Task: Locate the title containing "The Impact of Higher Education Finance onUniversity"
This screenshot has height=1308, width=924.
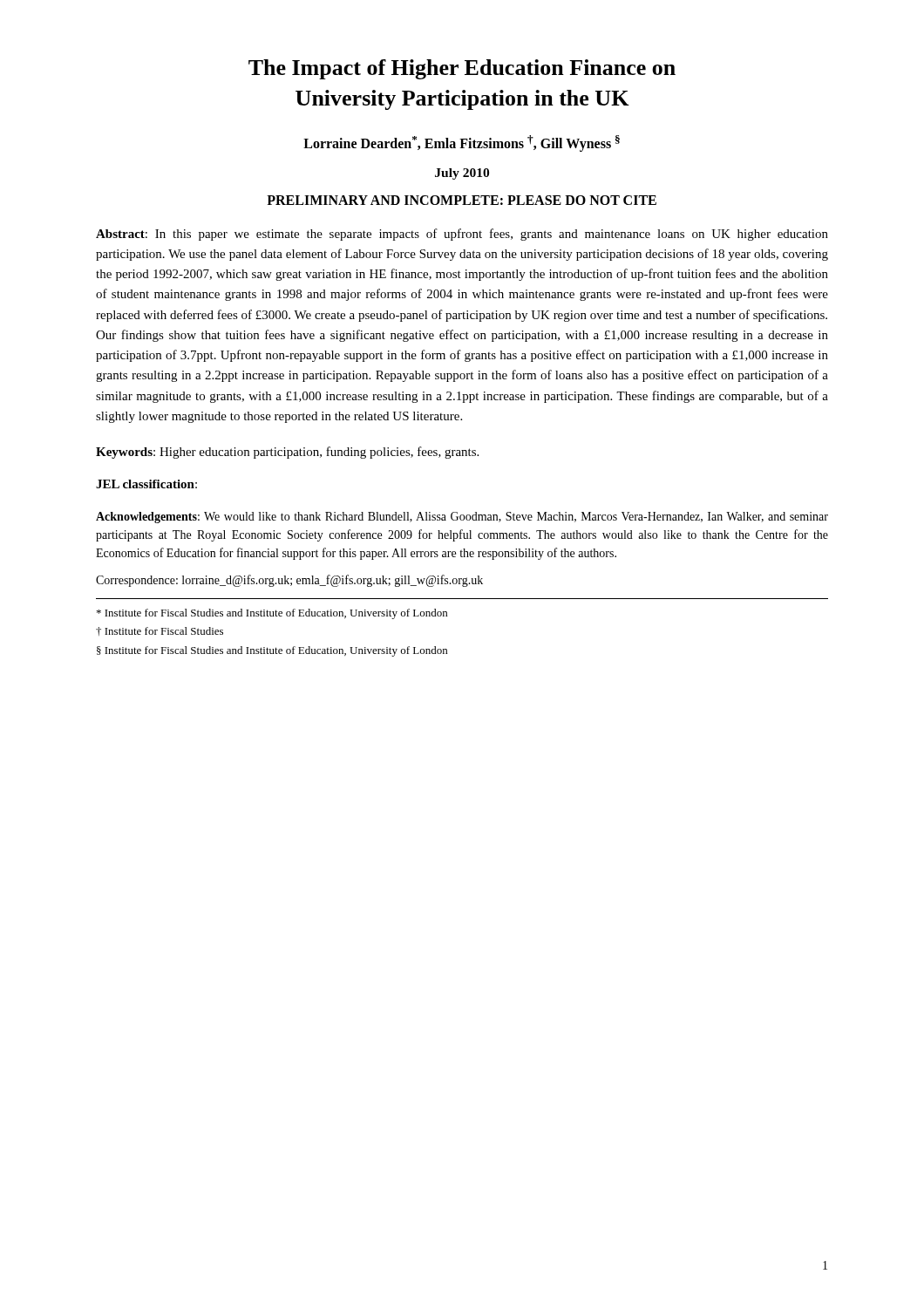Action: [x=462, y=83]
